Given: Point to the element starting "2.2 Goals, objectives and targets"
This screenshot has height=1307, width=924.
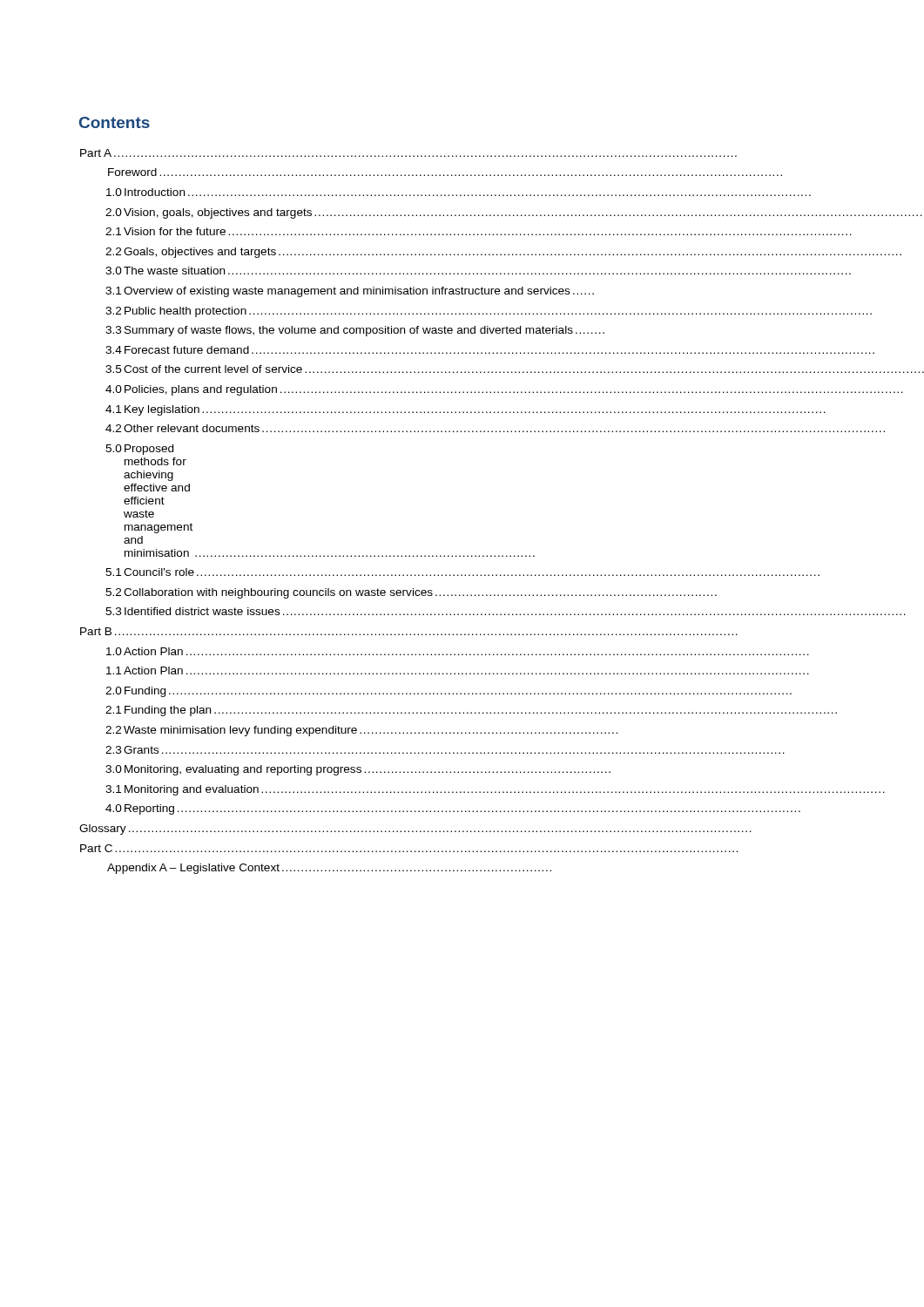Looking at the screenshot, I should [514, 251].
